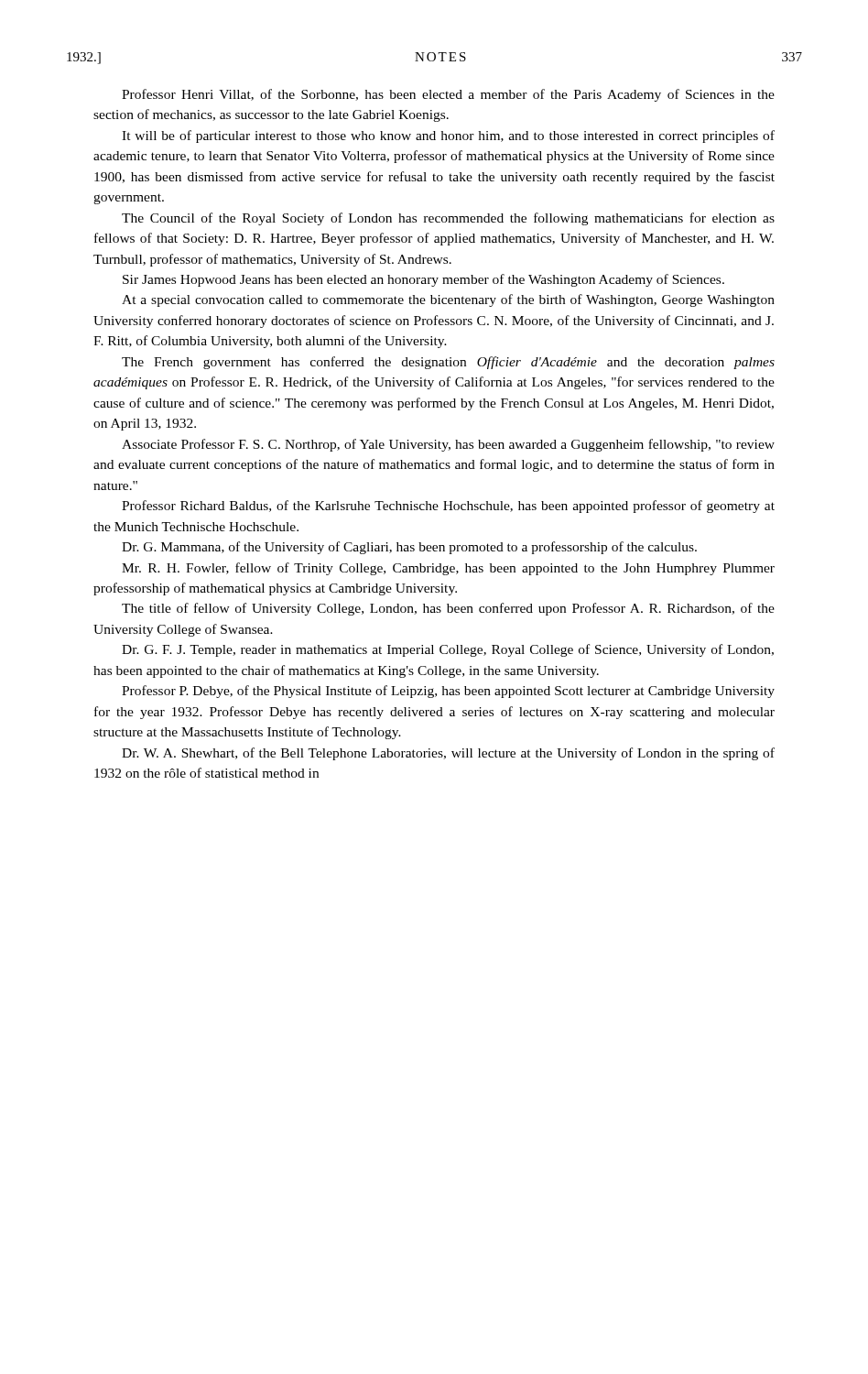Select the passage starting "Dr. G. Mammana, of"
The height and width of the screenshot is (1374, 868).
(x=410, y=546)
